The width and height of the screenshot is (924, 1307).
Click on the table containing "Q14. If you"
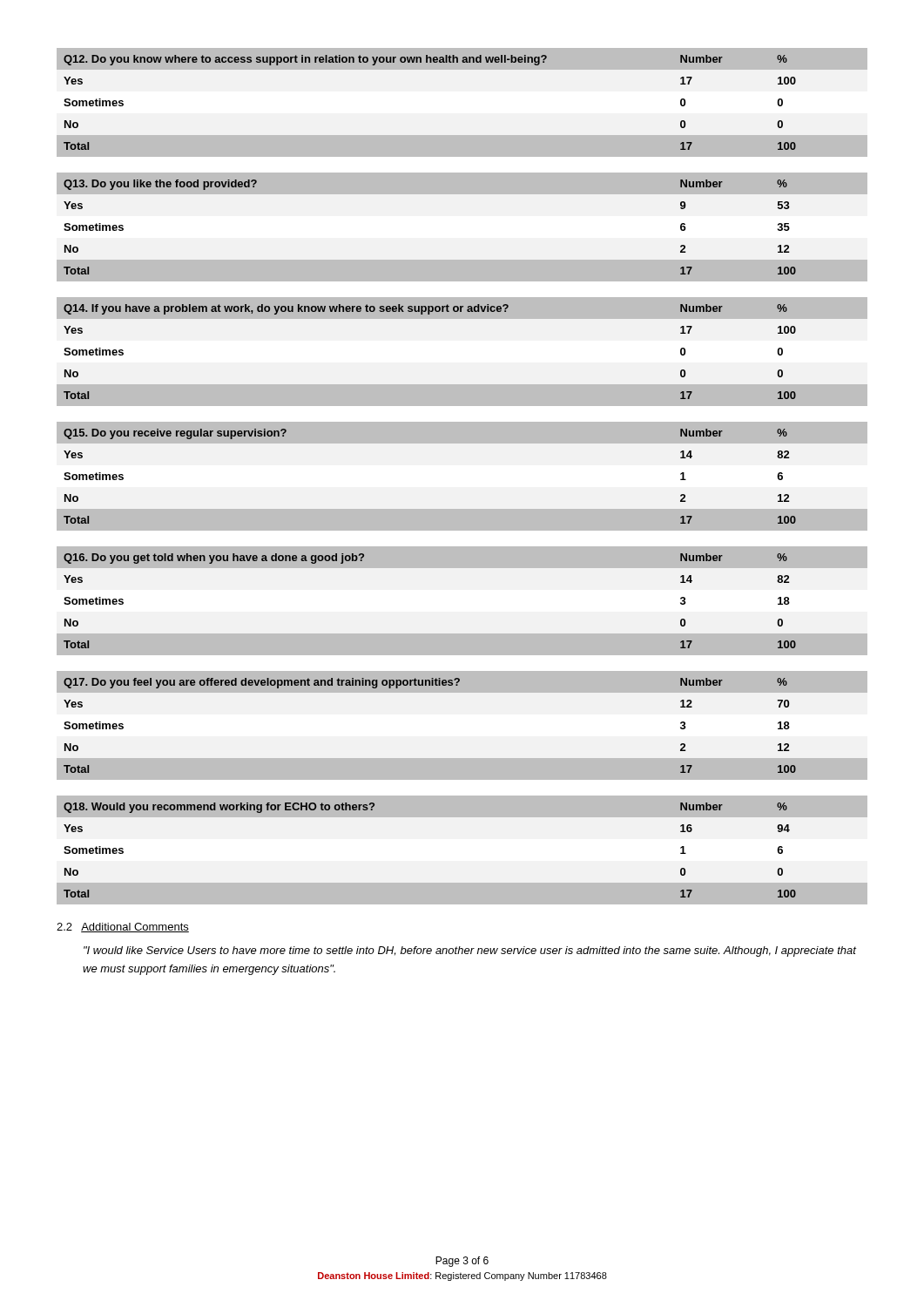tap(462, 352)
